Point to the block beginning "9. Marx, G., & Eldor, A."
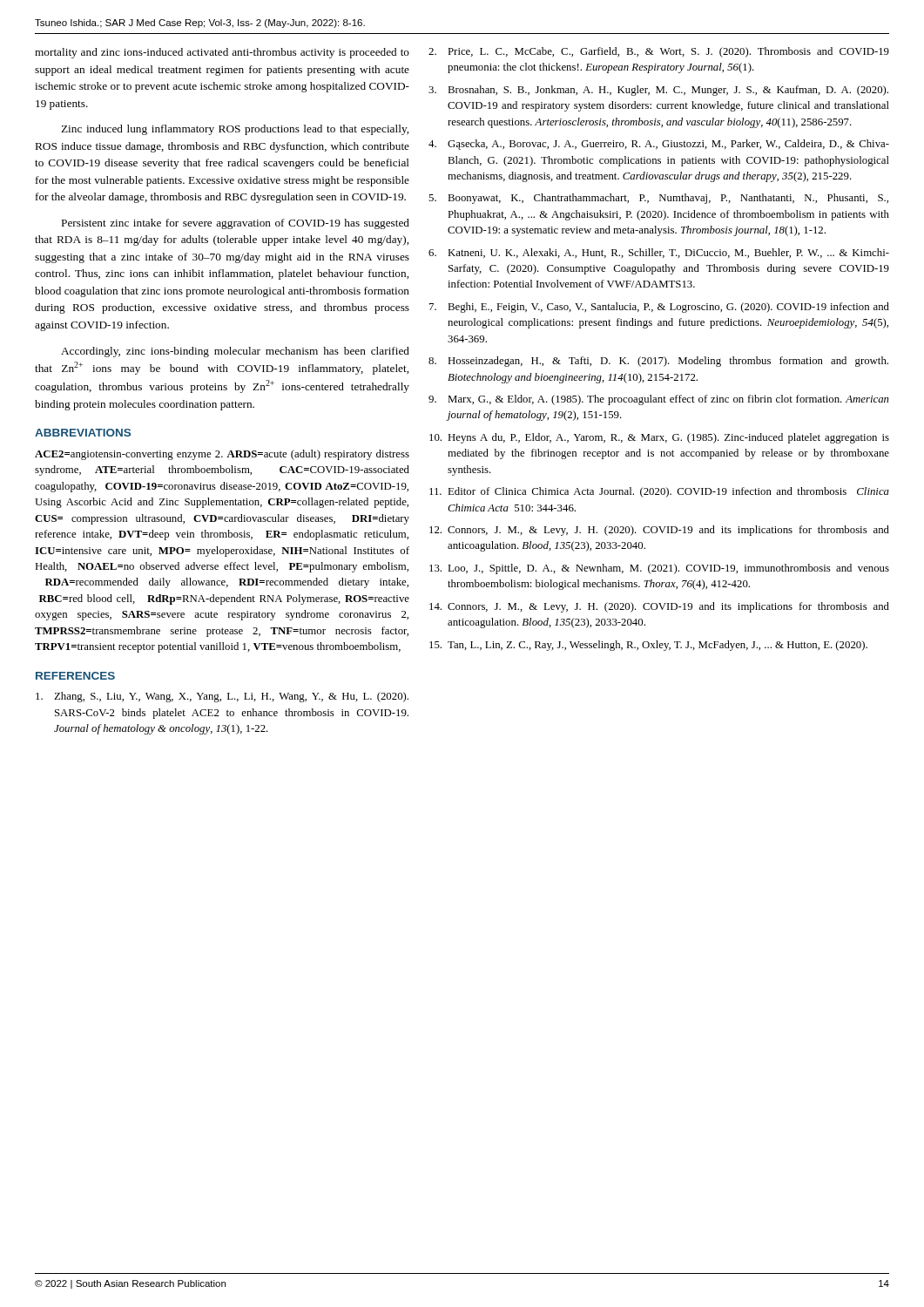This screenshot has width=924, height=1307. pos(659,407)
